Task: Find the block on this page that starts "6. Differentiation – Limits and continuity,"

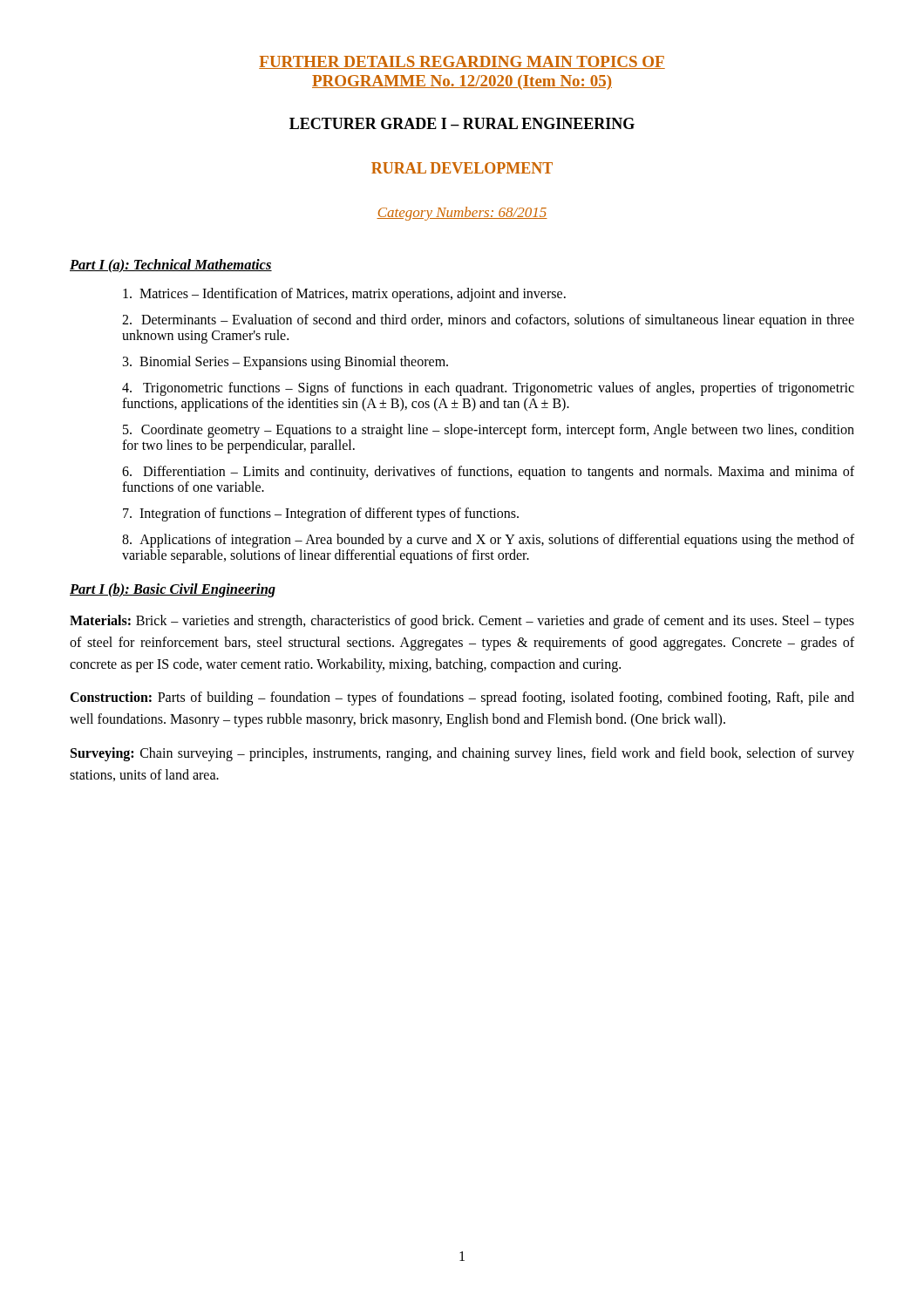Action: (x=488, y=479)
